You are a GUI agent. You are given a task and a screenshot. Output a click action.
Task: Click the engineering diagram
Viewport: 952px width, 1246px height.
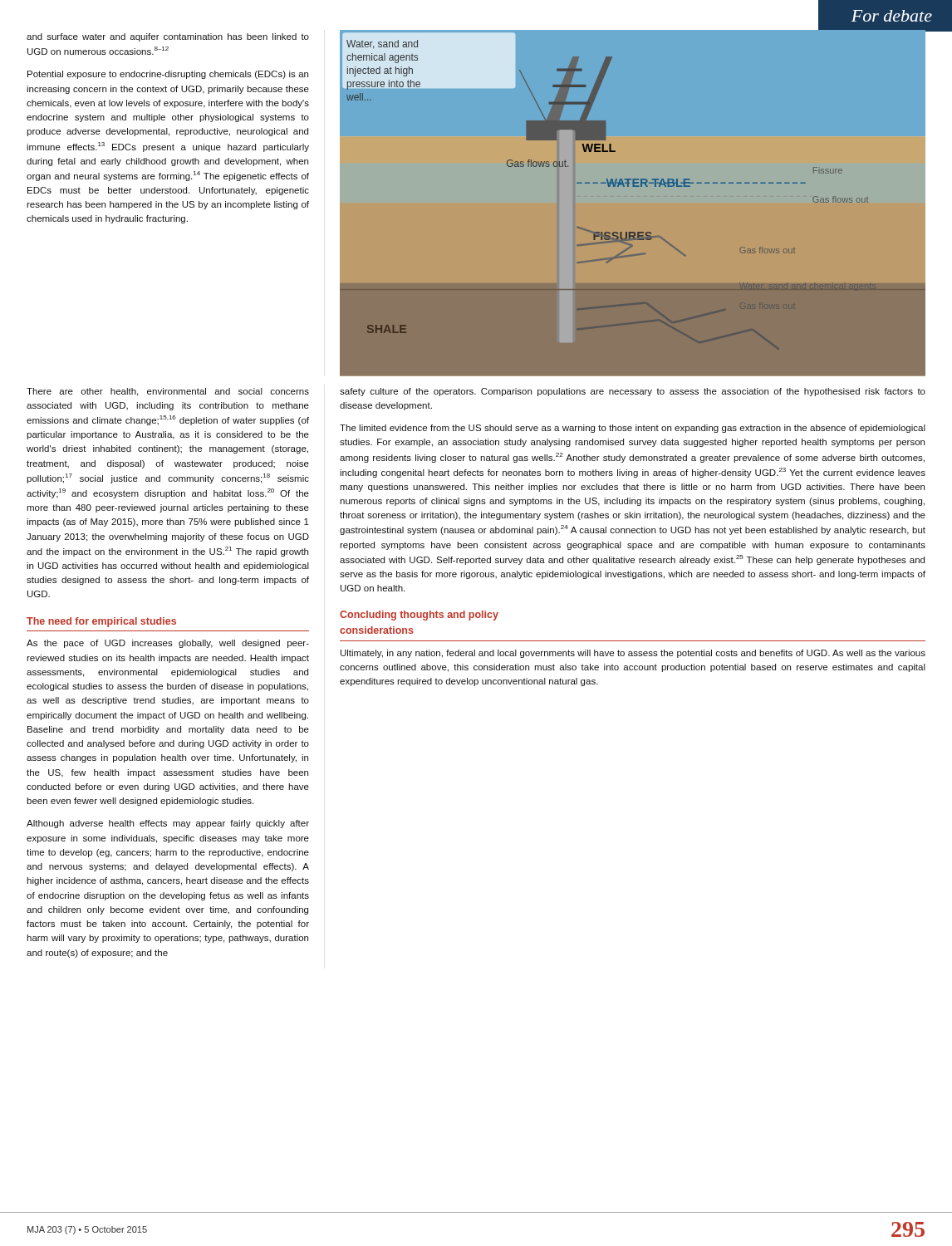(625, 203)
